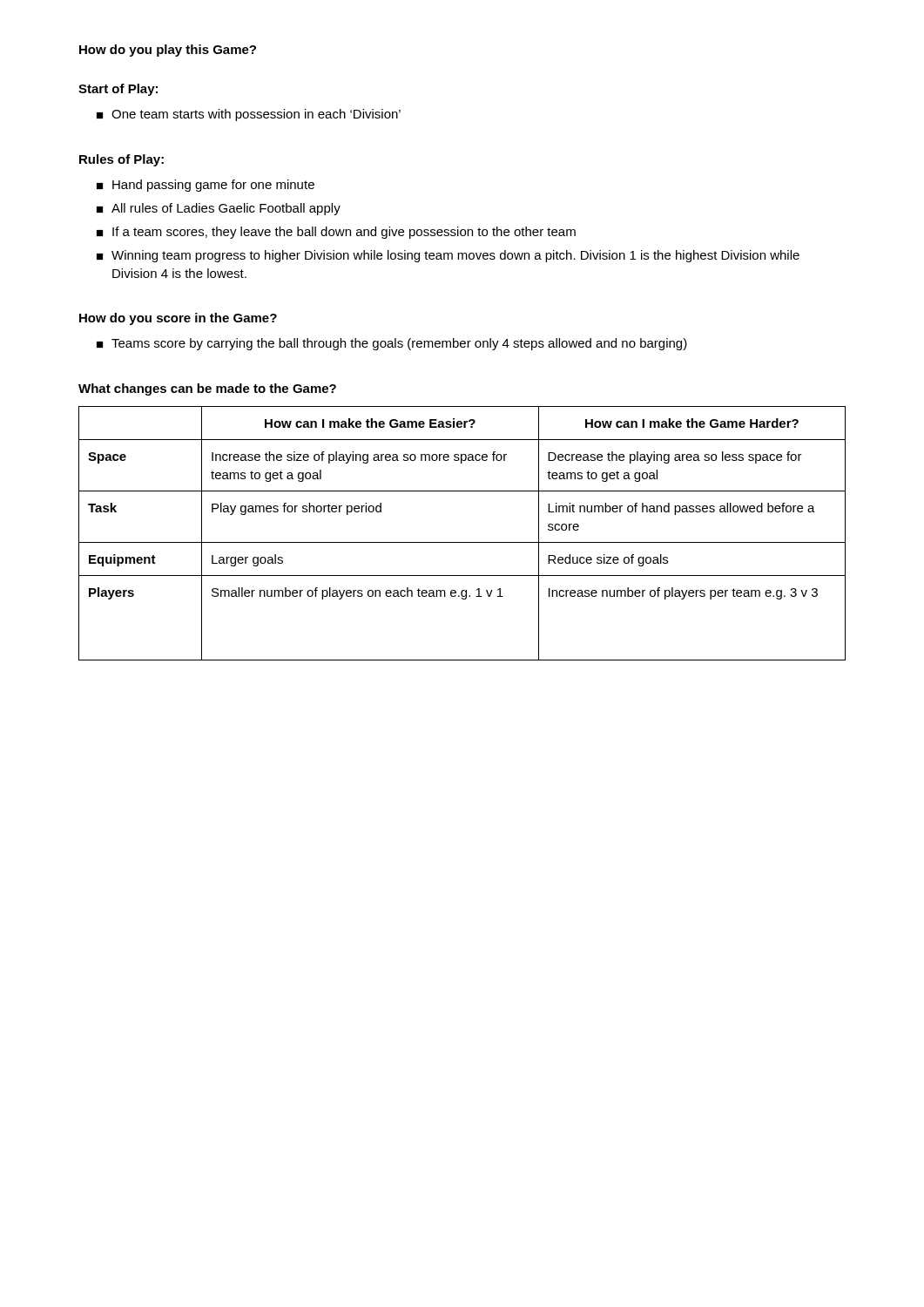
Task: Click on the text starting "■ If a team scores,"
Action: coord(336,232)
